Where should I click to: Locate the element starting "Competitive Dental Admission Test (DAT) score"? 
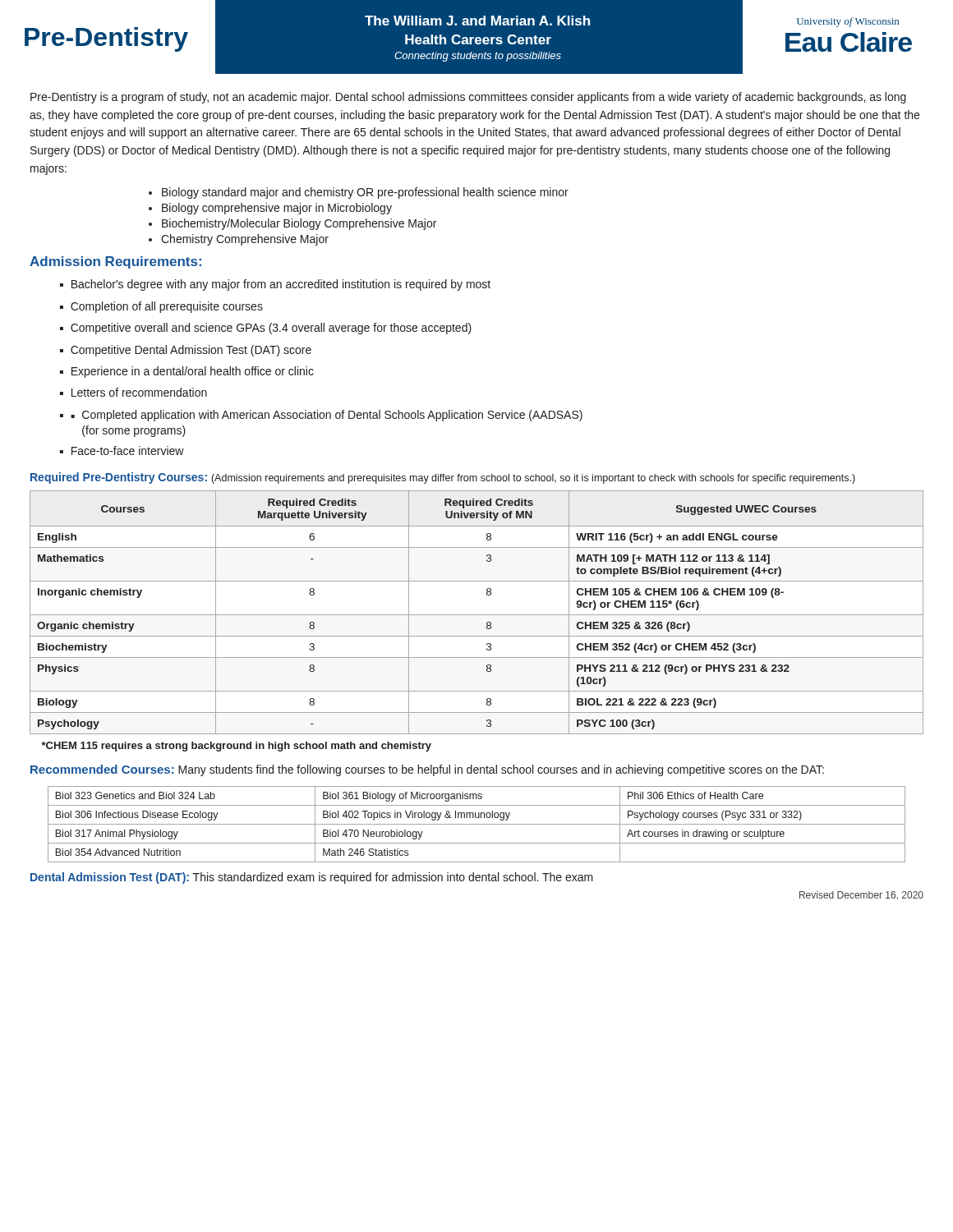click(191, 350)
